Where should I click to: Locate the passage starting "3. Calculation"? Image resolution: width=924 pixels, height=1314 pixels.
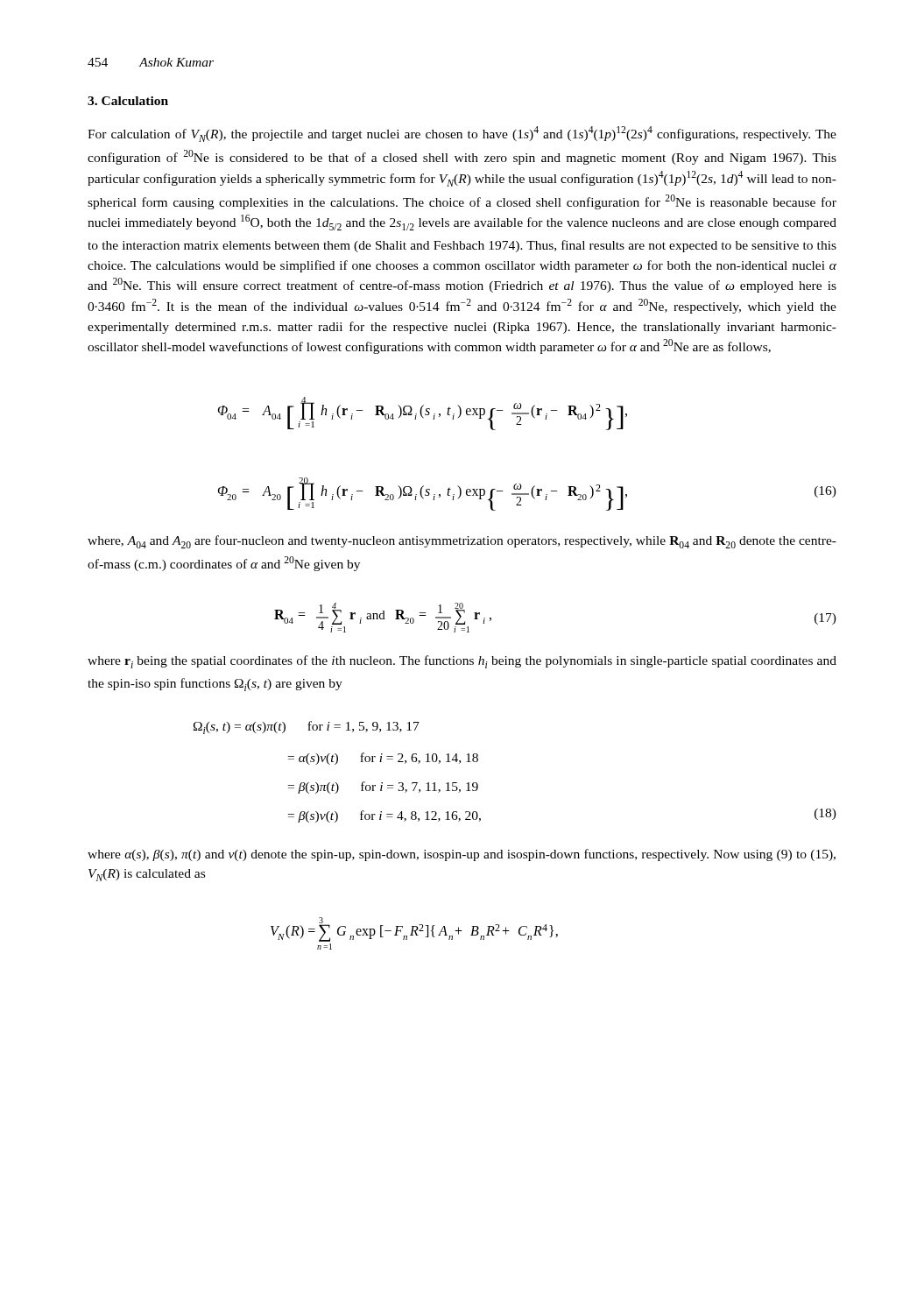(x=128, y=101)
